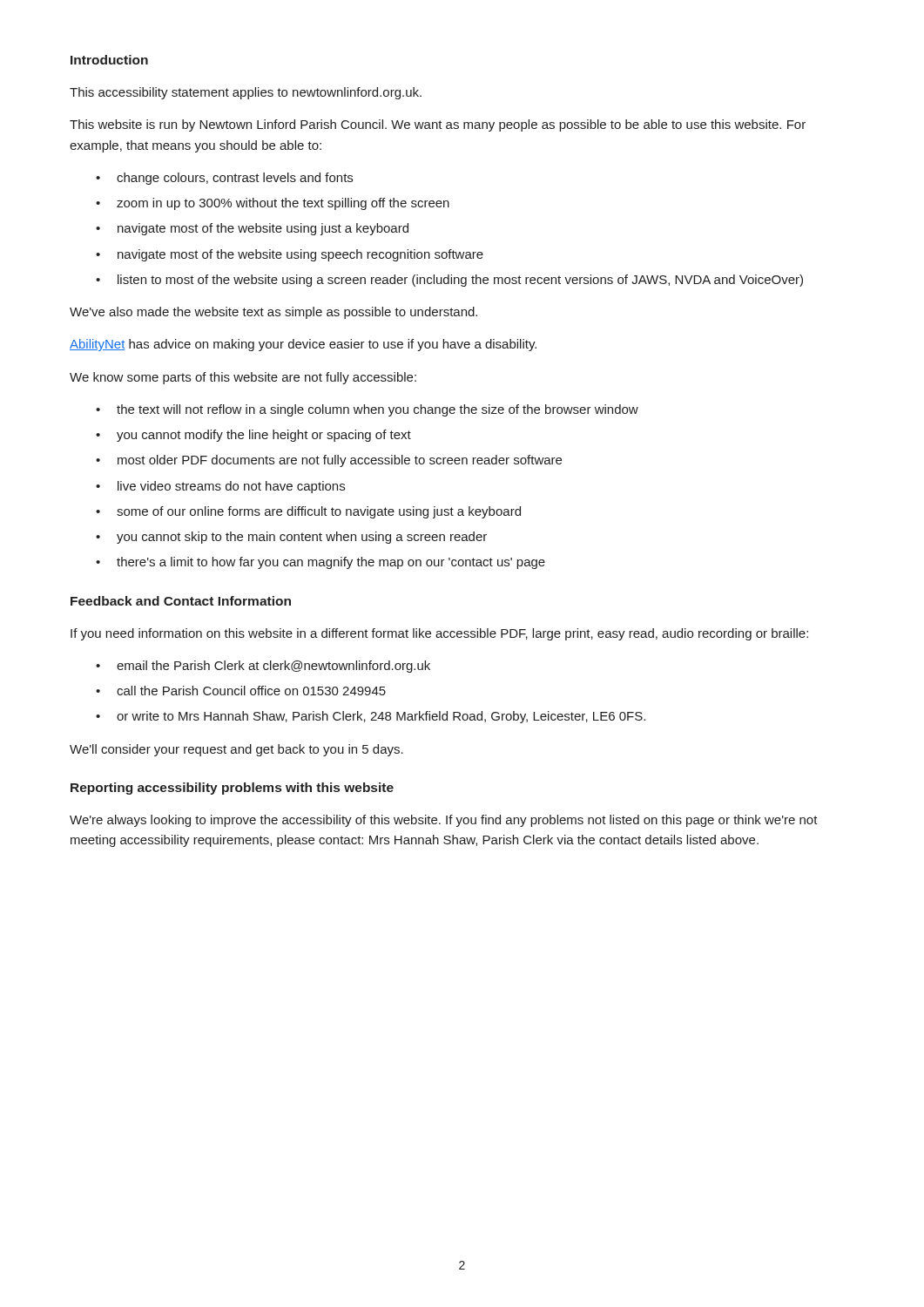Screen dimensions: 1307x924
Task: Point to the block beginning "•zoom in up to 300%"
Action: click(x=273, y=204)
